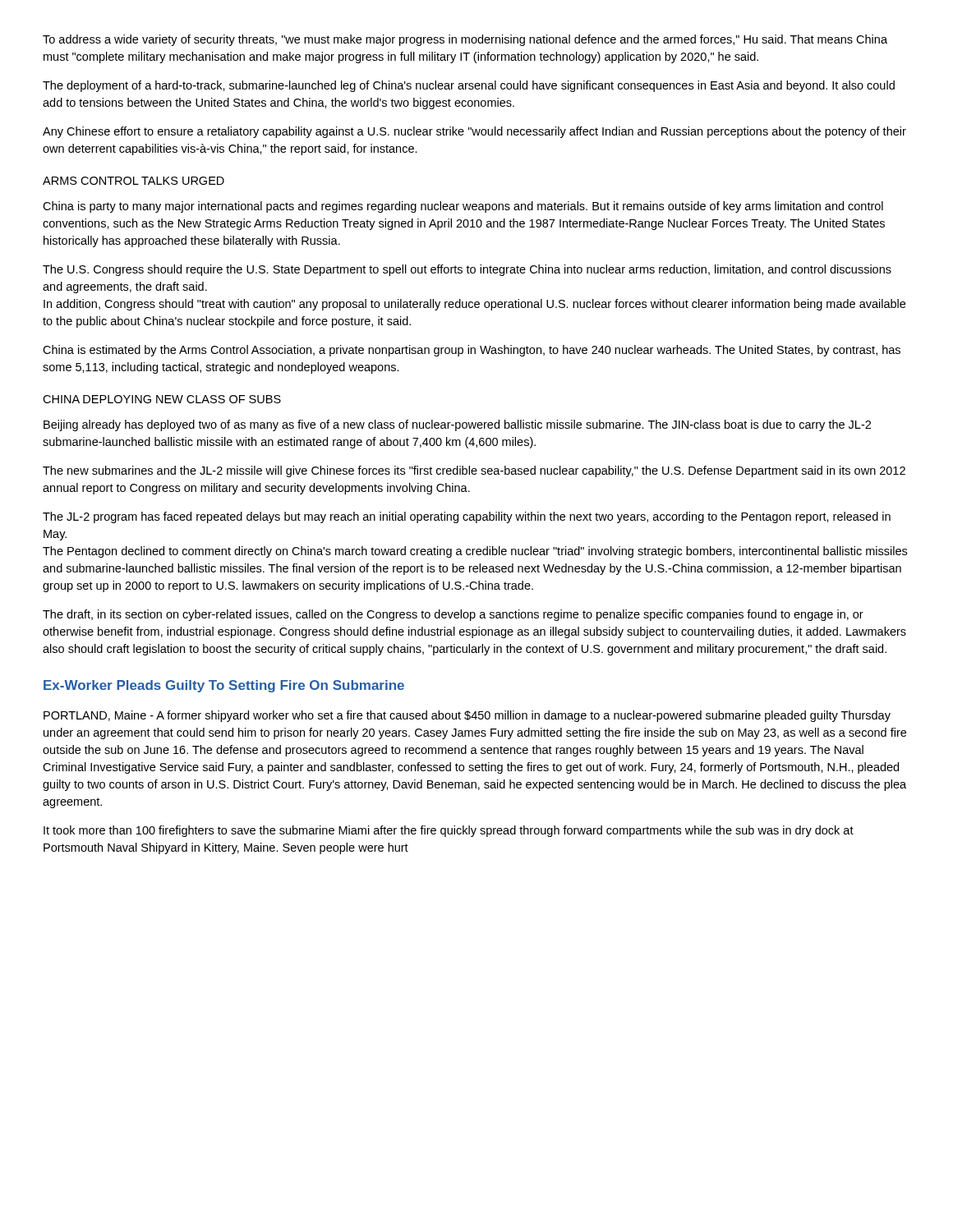Viewport: 953px width, 1232px height.
Task: Select the element starting "The deployment of a hard-to-track,"
Action: (469, 94)
